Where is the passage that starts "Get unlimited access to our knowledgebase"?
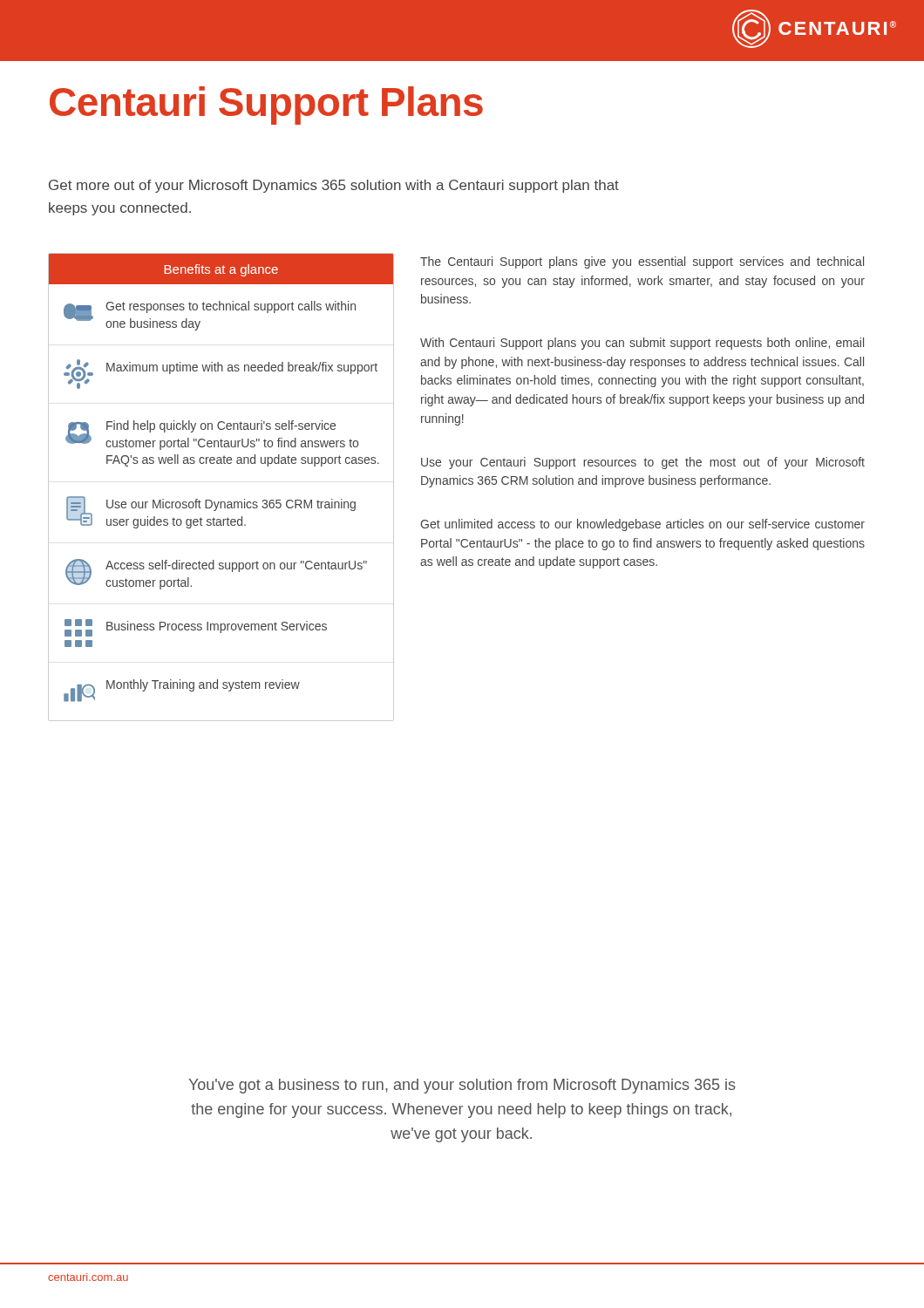This screenshot has width=924, height=1308. [642, 543]
